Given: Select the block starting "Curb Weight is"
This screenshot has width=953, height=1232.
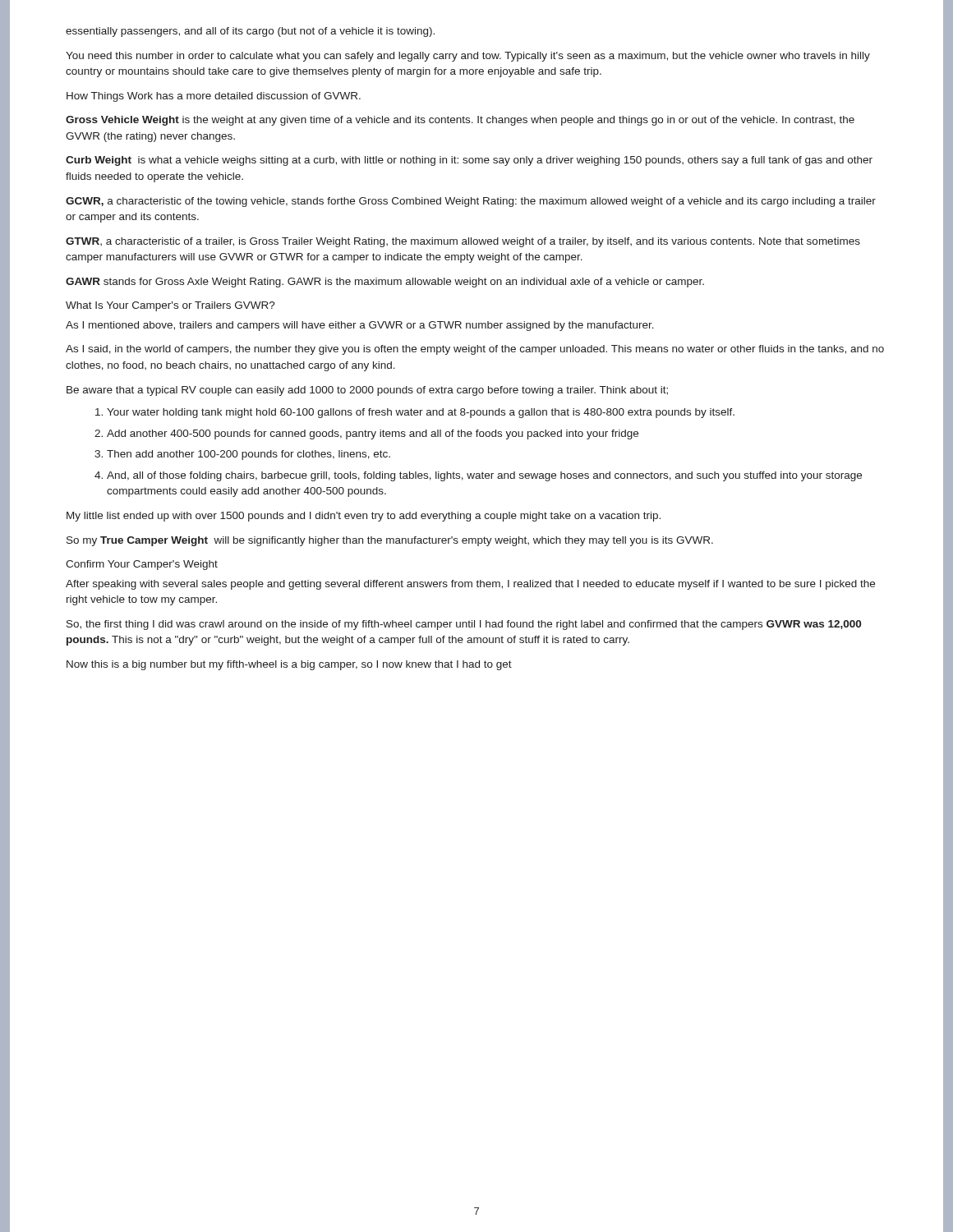Looking at the screenshot, I should click(x=469, y=168).
